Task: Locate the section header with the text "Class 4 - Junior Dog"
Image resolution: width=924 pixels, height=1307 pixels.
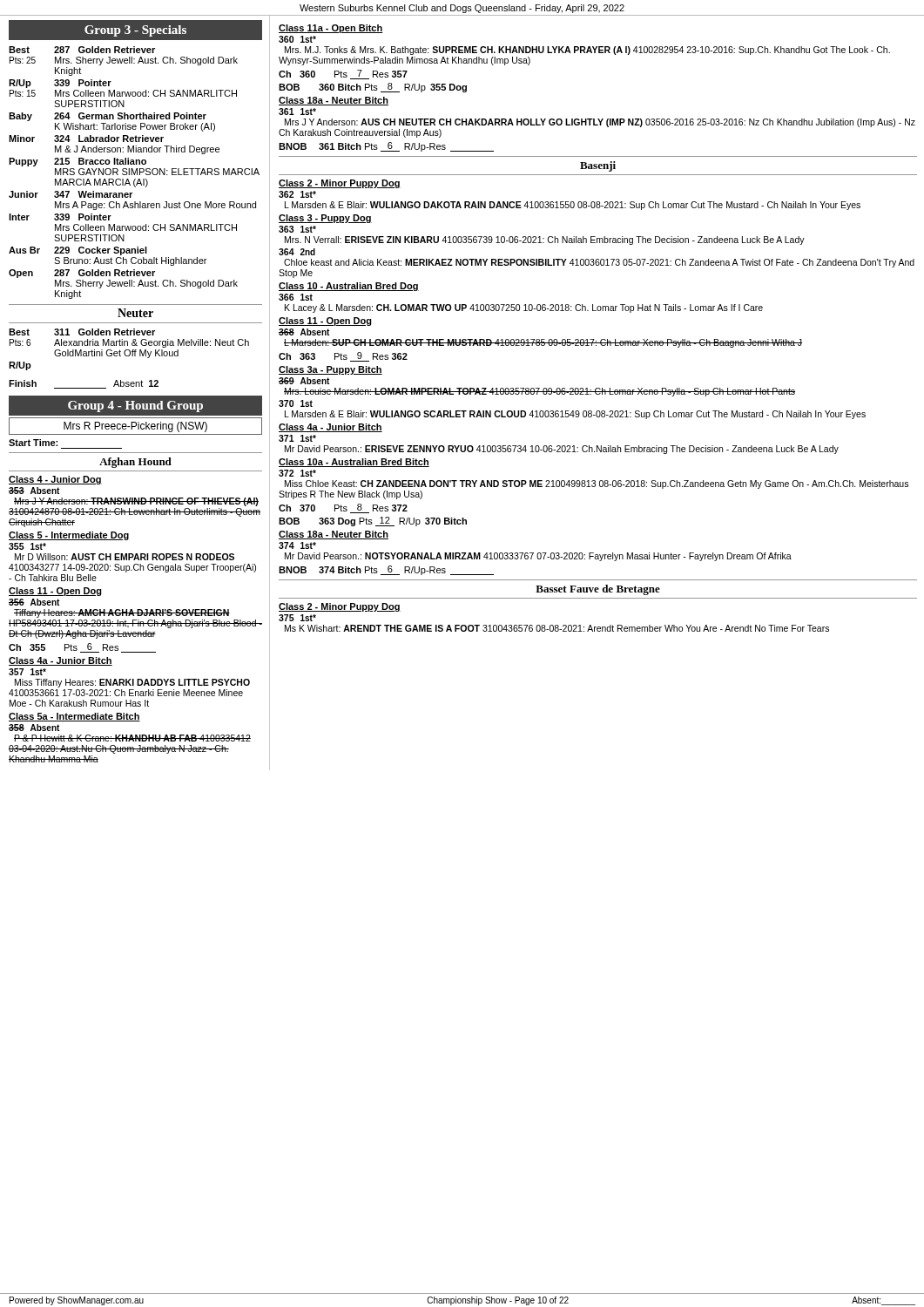Action: 55,479
